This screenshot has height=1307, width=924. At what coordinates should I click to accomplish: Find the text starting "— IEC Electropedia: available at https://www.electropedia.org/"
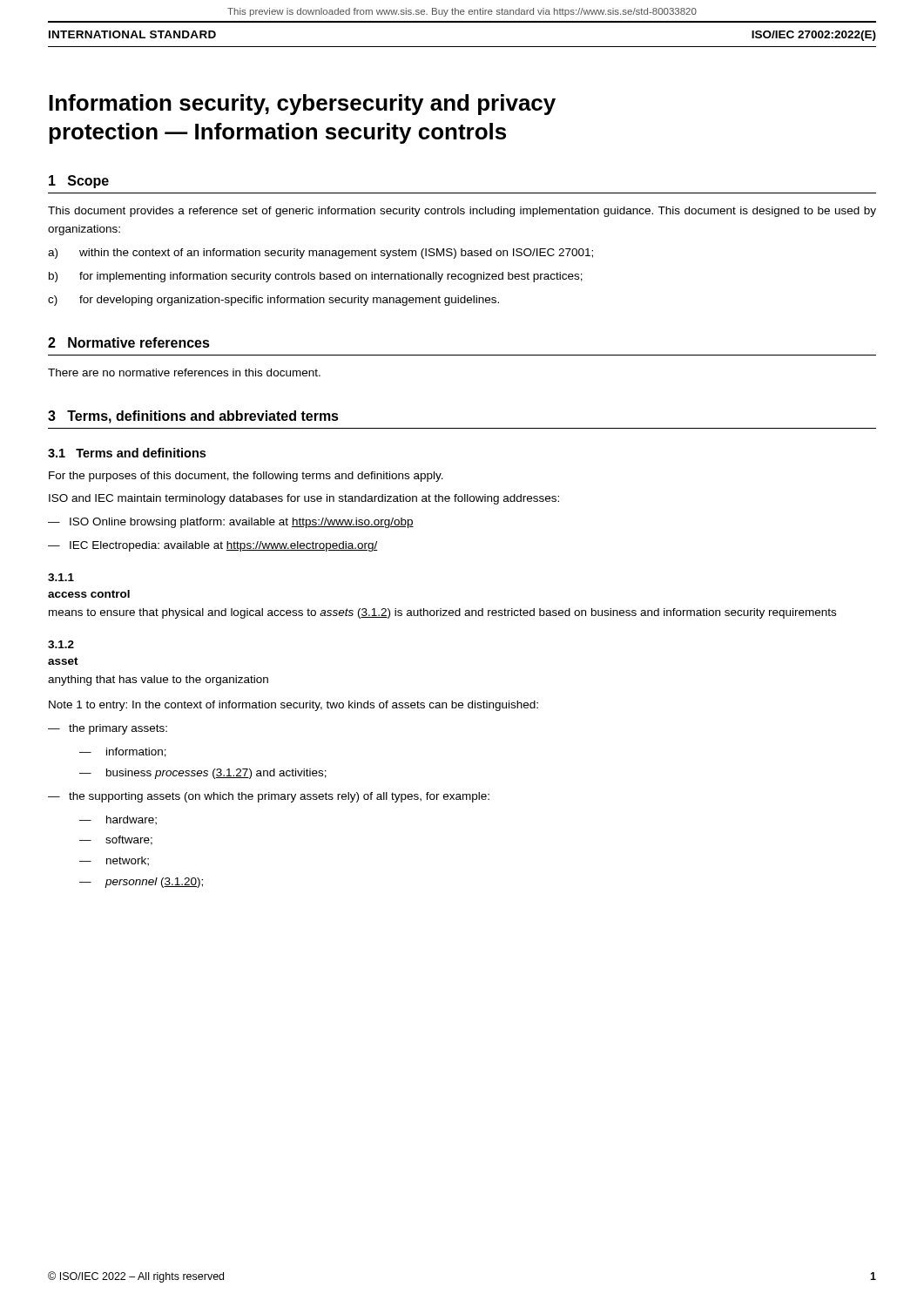pyautogui.click(x=213, y=546)
